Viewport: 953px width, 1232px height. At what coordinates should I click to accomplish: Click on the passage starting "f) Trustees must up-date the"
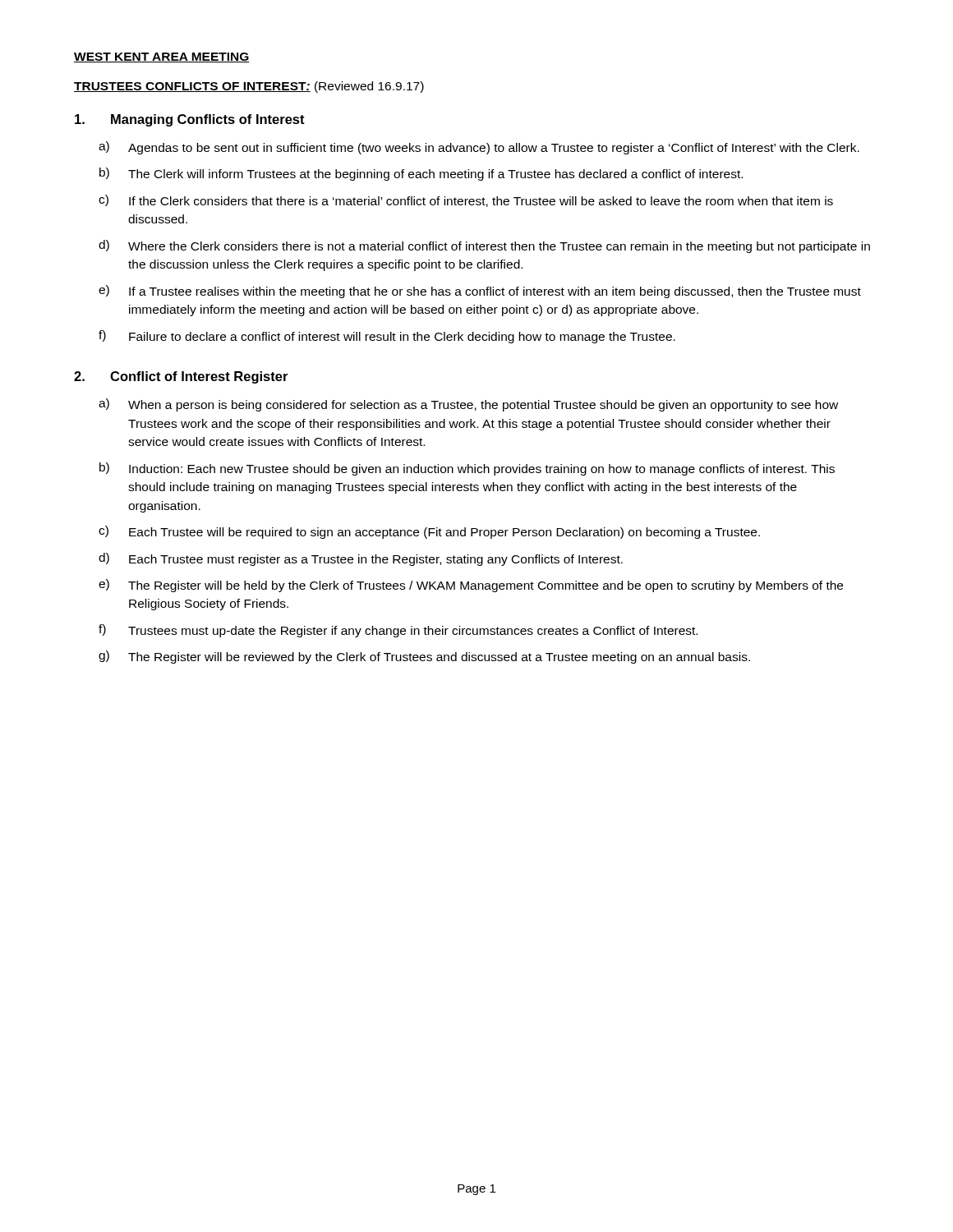click(485, 631)
